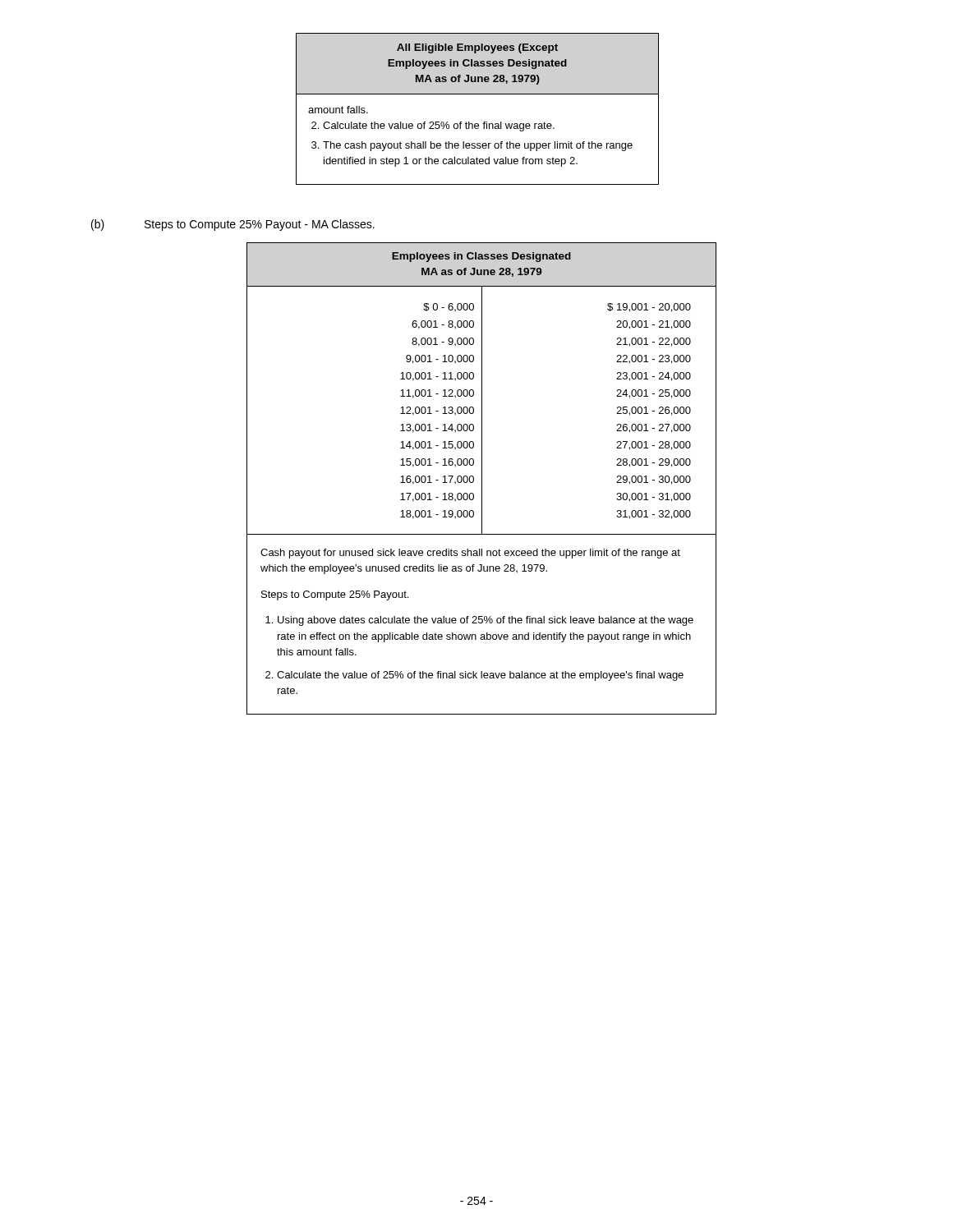Image resolution: width=953 pixels, height=1232 pixels.
Task: Find the table that mentions "25,001 - 26,000"
Action: point(481,411)
